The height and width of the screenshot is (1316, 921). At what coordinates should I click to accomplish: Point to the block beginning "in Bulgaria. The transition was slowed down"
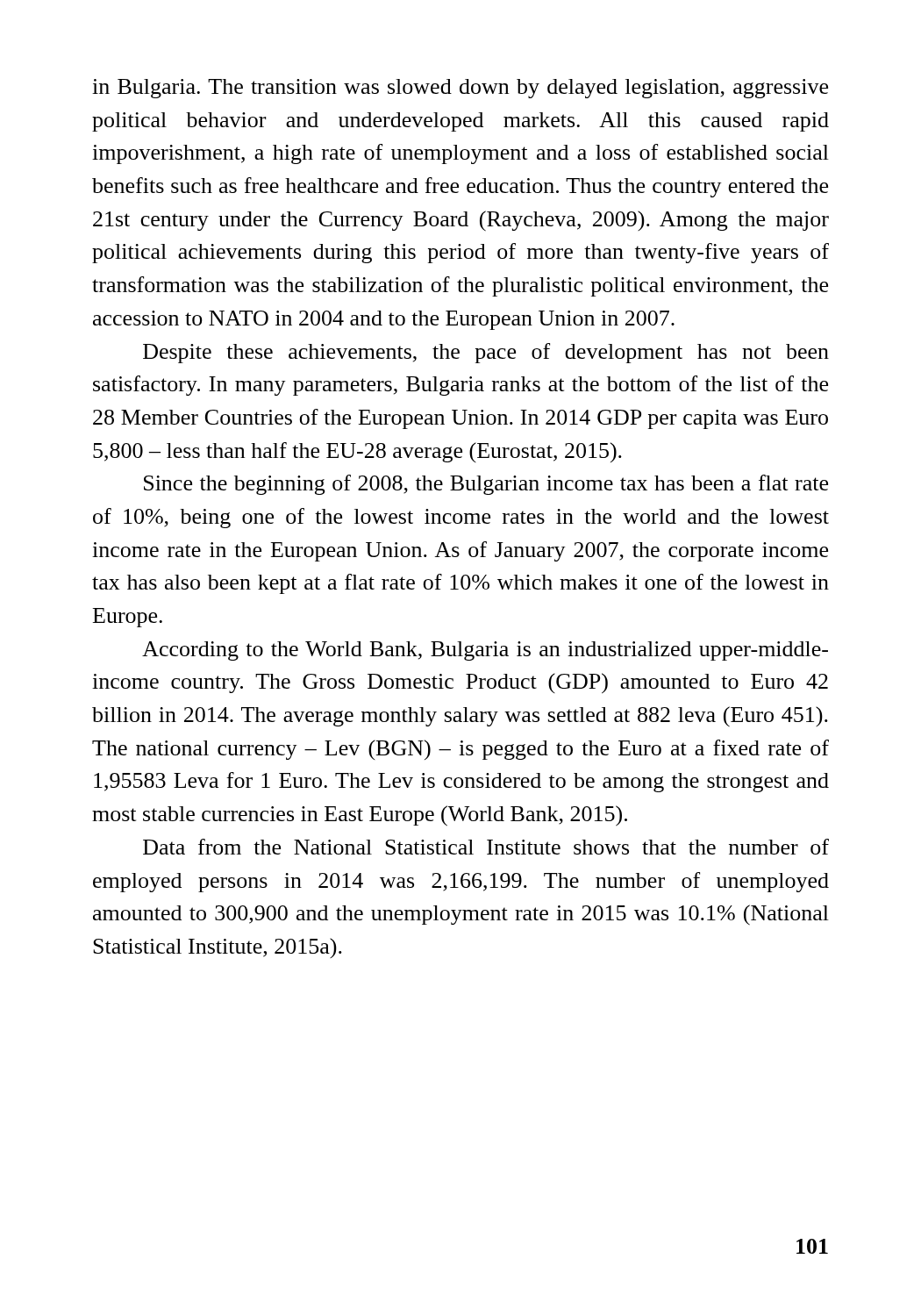[x=460, y=517]
